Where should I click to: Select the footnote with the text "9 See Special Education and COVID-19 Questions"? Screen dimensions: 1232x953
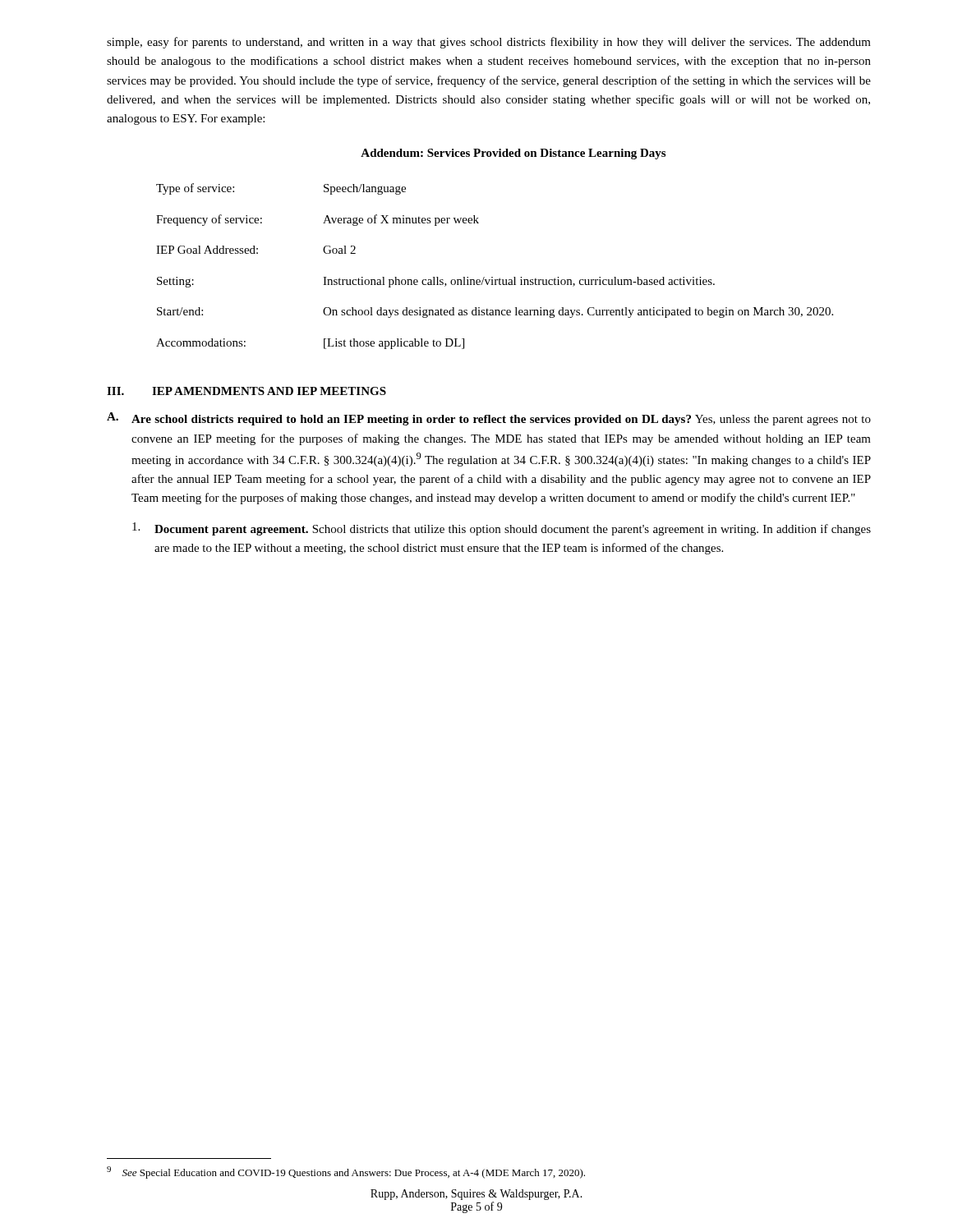click(346, 1171)
